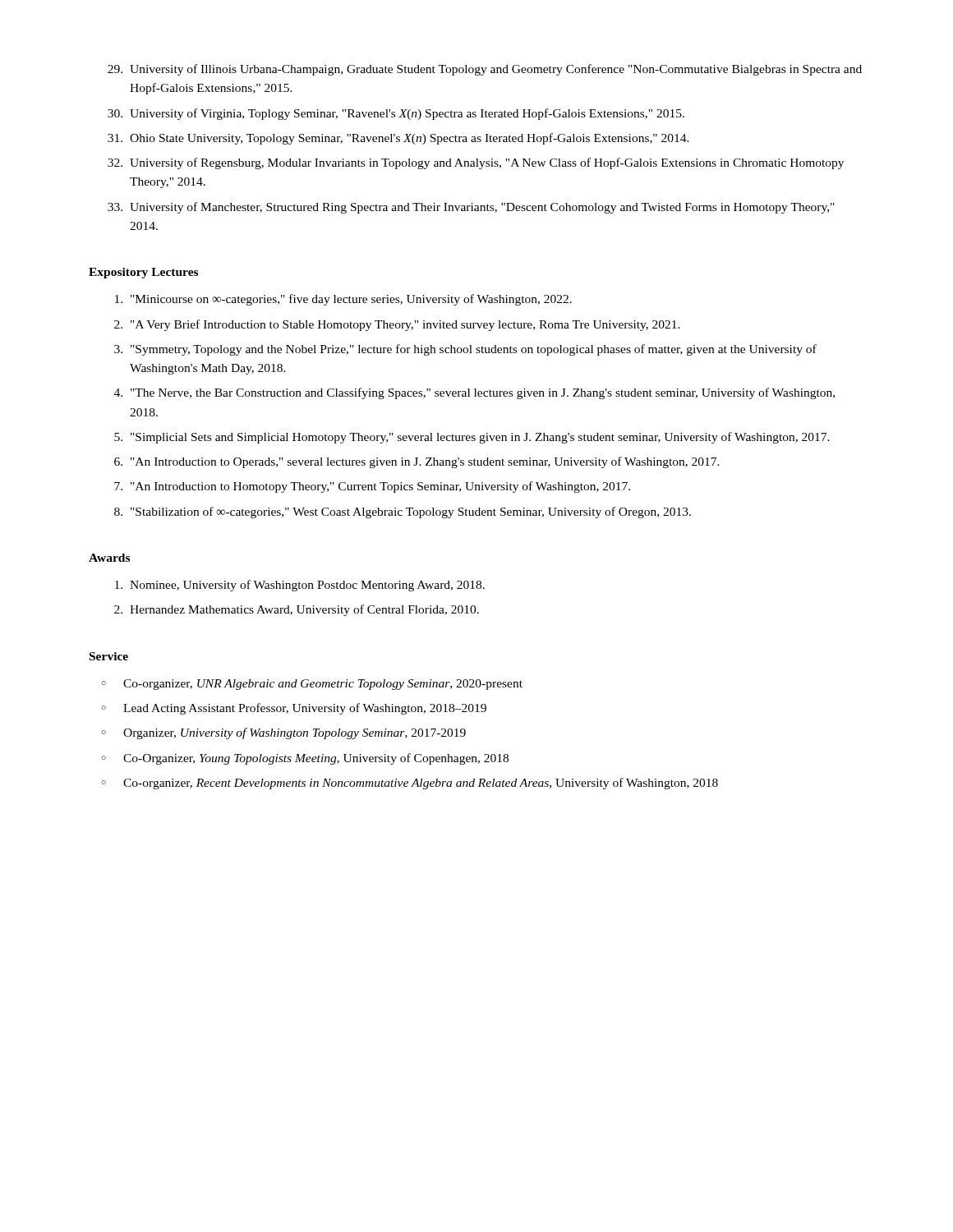This screenshot has width=953, height=1232.
Task: Navigate to the region starting "○ Co-Organizer, Young Topologists Meeting, University of Copenhagen,"
Action: pos(299,757)
